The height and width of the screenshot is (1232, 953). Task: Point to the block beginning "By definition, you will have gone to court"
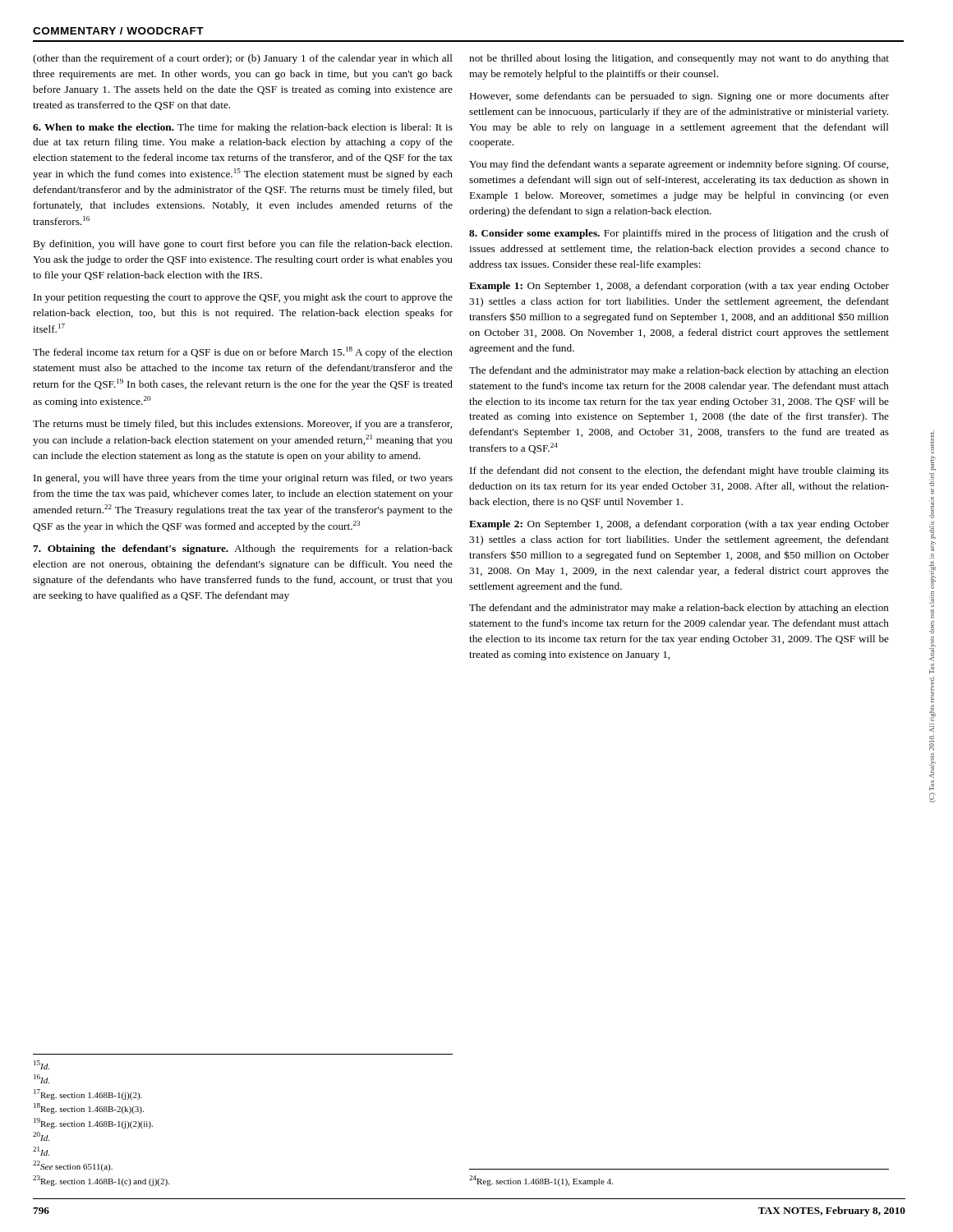pos(243,259)
